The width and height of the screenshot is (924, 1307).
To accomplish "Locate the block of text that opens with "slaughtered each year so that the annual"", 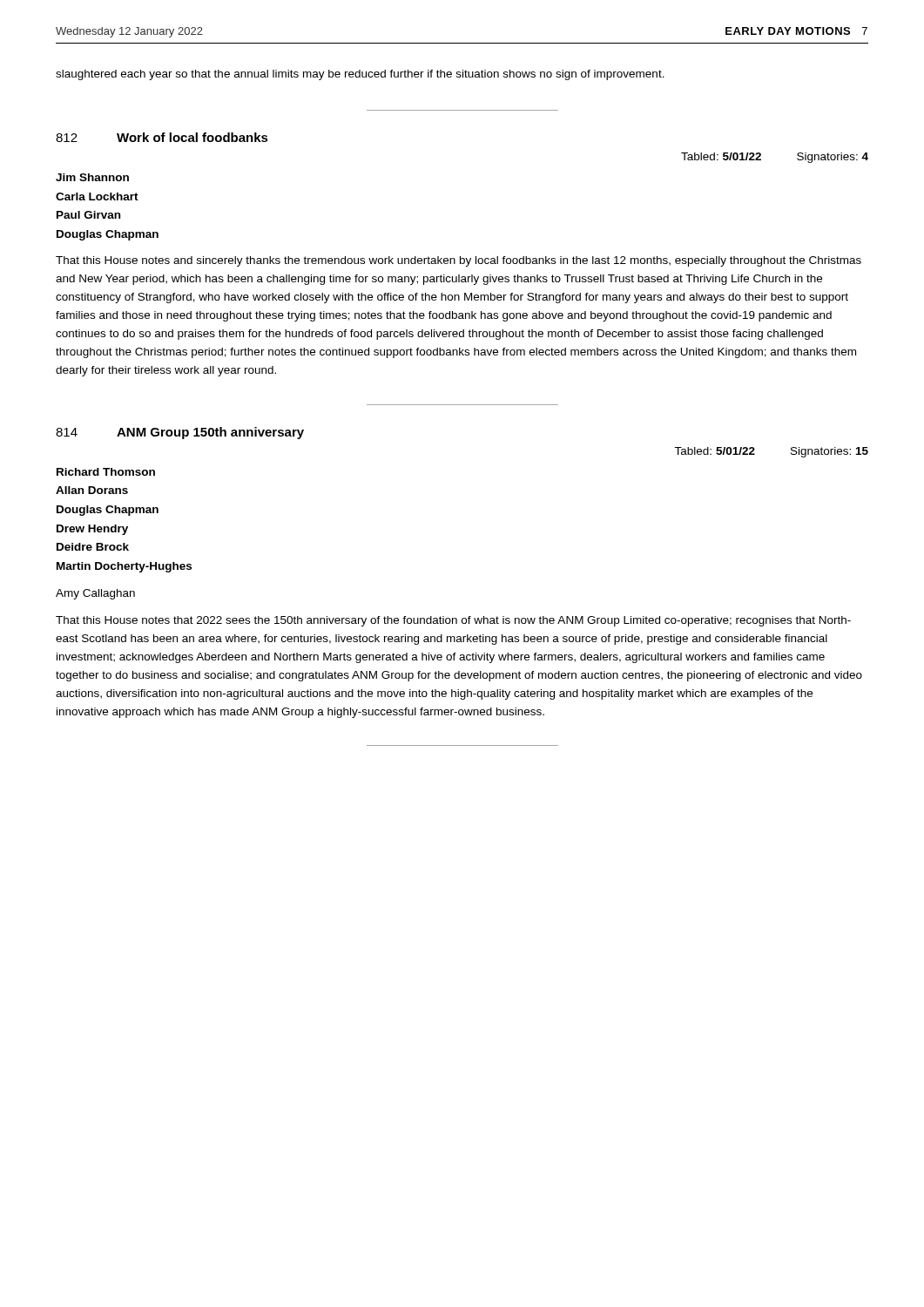I will (360, 74).
